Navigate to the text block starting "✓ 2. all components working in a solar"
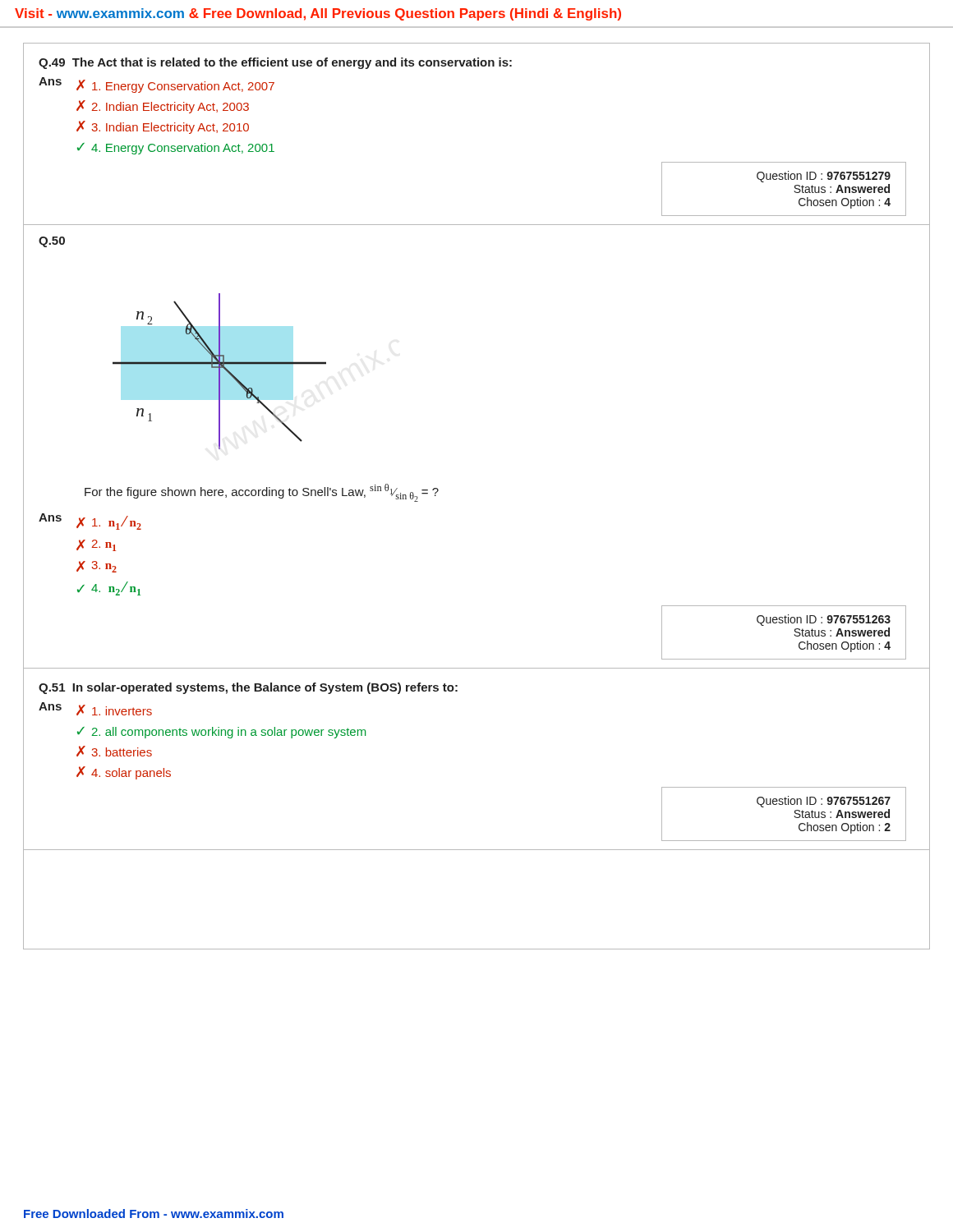Viewport: 953px width, 1232px height. pyautogui.click(x=221, y=731)
